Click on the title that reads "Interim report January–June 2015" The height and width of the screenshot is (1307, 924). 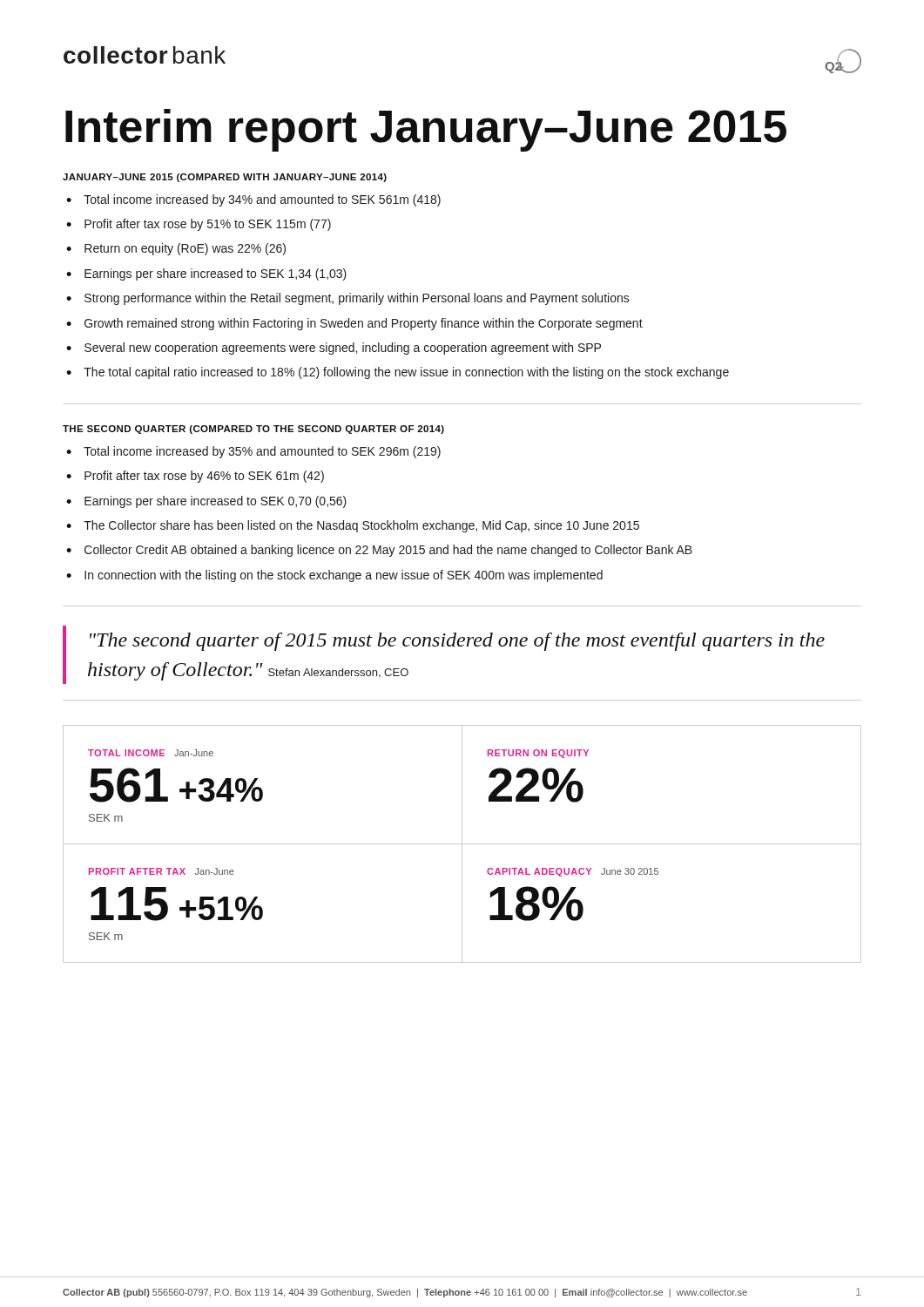tap(462, 127)
